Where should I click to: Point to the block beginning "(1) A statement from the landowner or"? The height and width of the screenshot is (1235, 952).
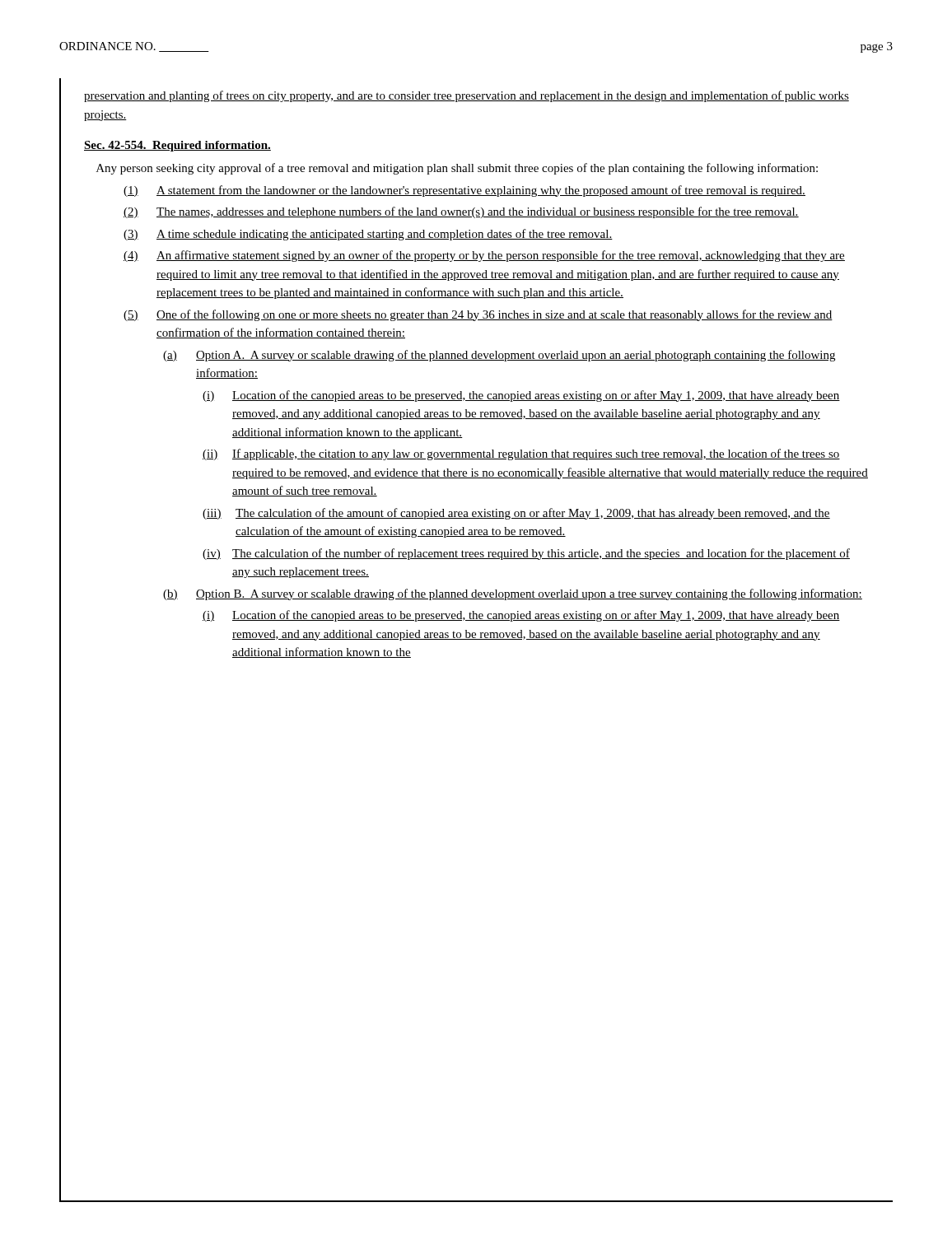click(464, 190)
